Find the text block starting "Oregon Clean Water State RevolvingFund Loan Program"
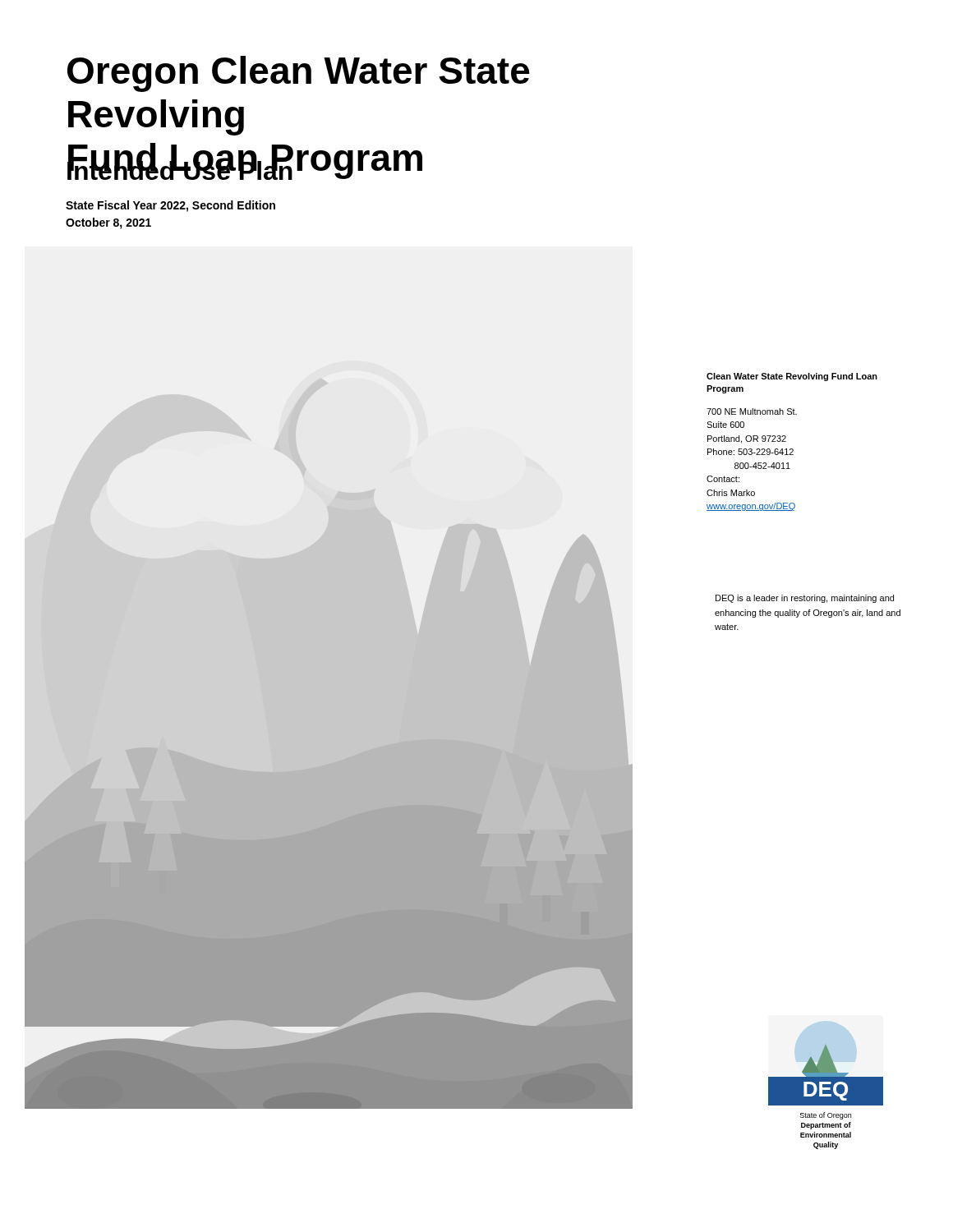953x1232 pixels. [299, 74]
